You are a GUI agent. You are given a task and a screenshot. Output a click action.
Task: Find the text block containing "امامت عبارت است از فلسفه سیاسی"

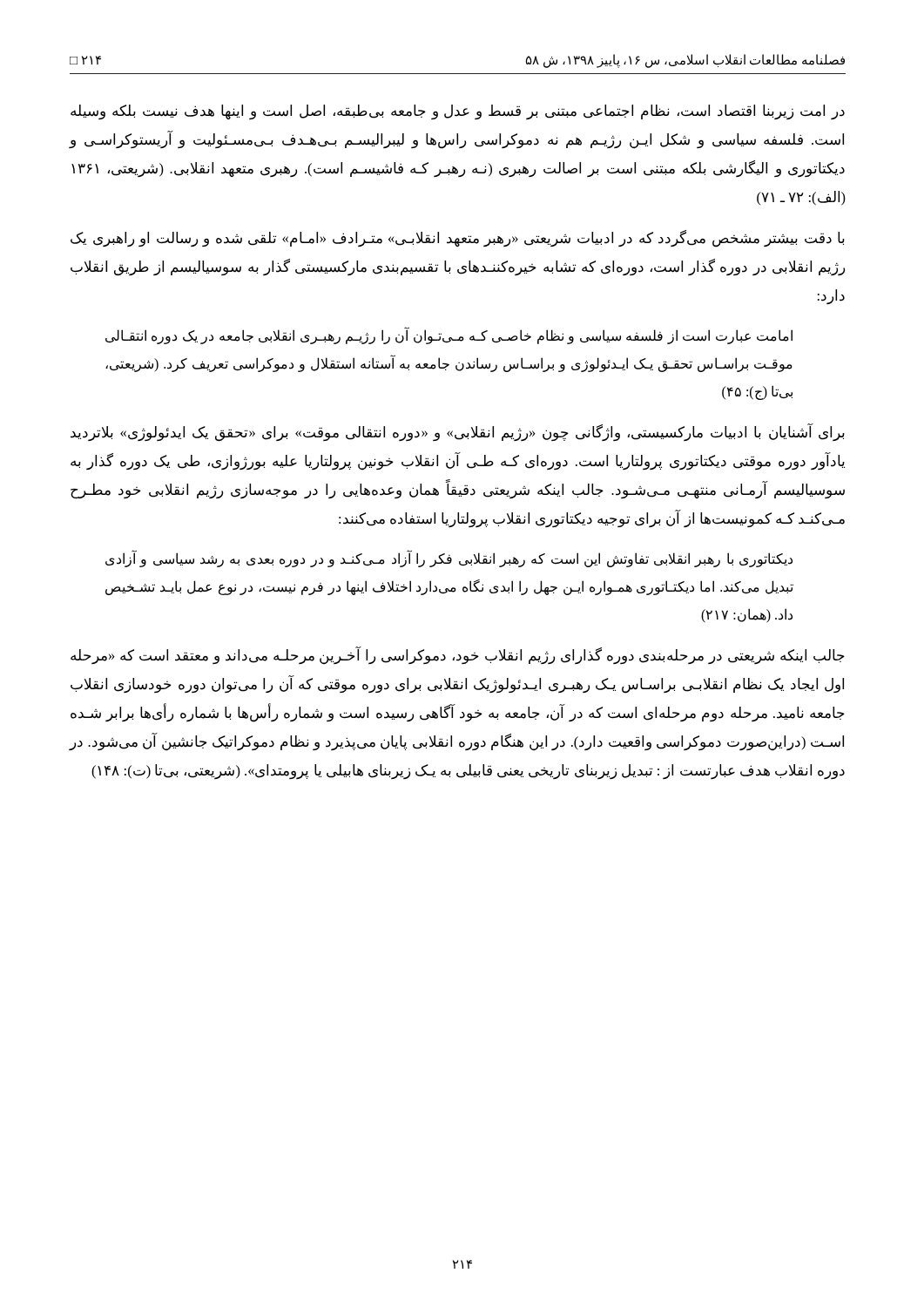pyautogui.click(x=449, y=364)
